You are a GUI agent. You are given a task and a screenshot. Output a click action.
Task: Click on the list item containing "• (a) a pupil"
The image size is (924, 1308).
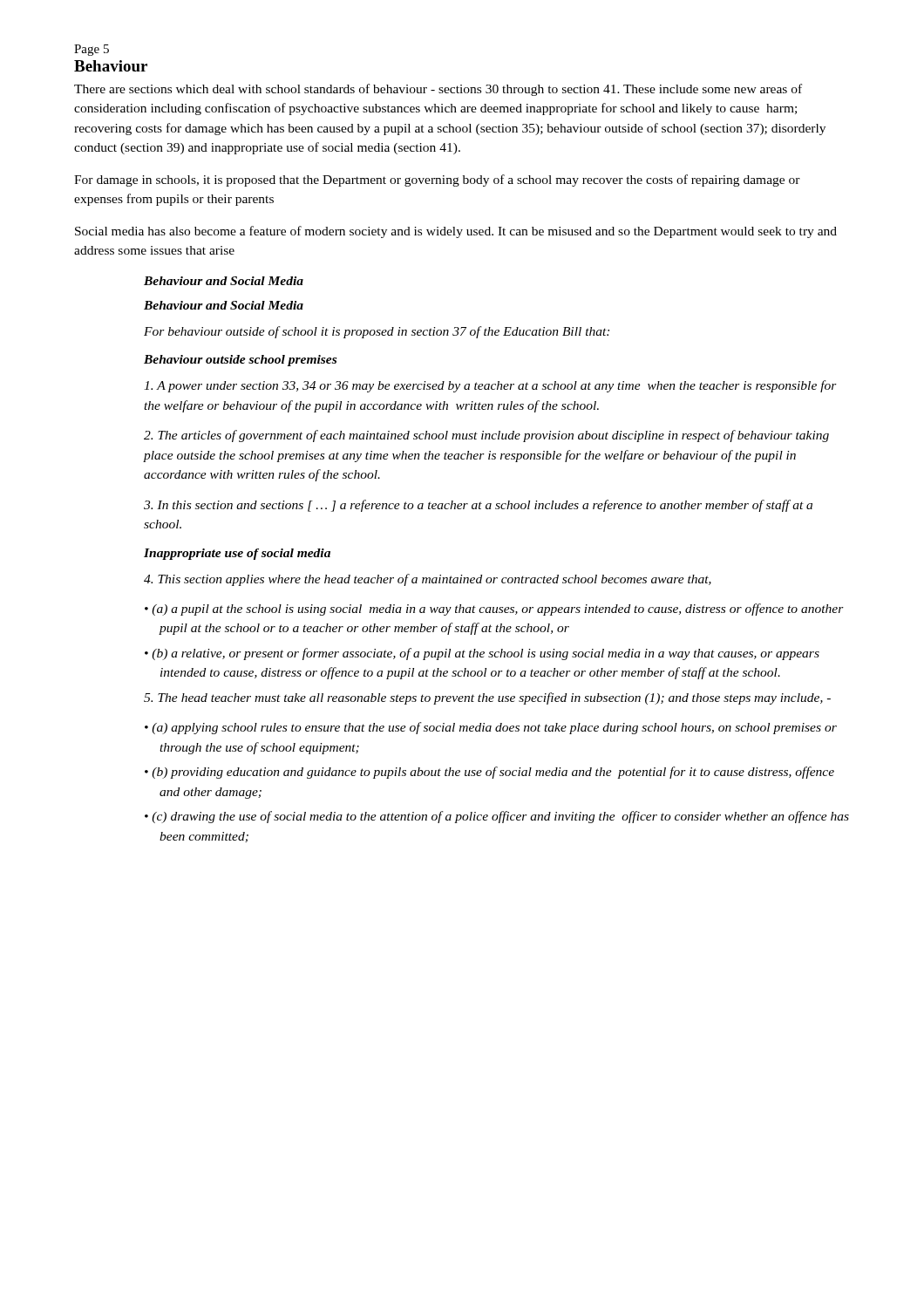click(493, 618)
